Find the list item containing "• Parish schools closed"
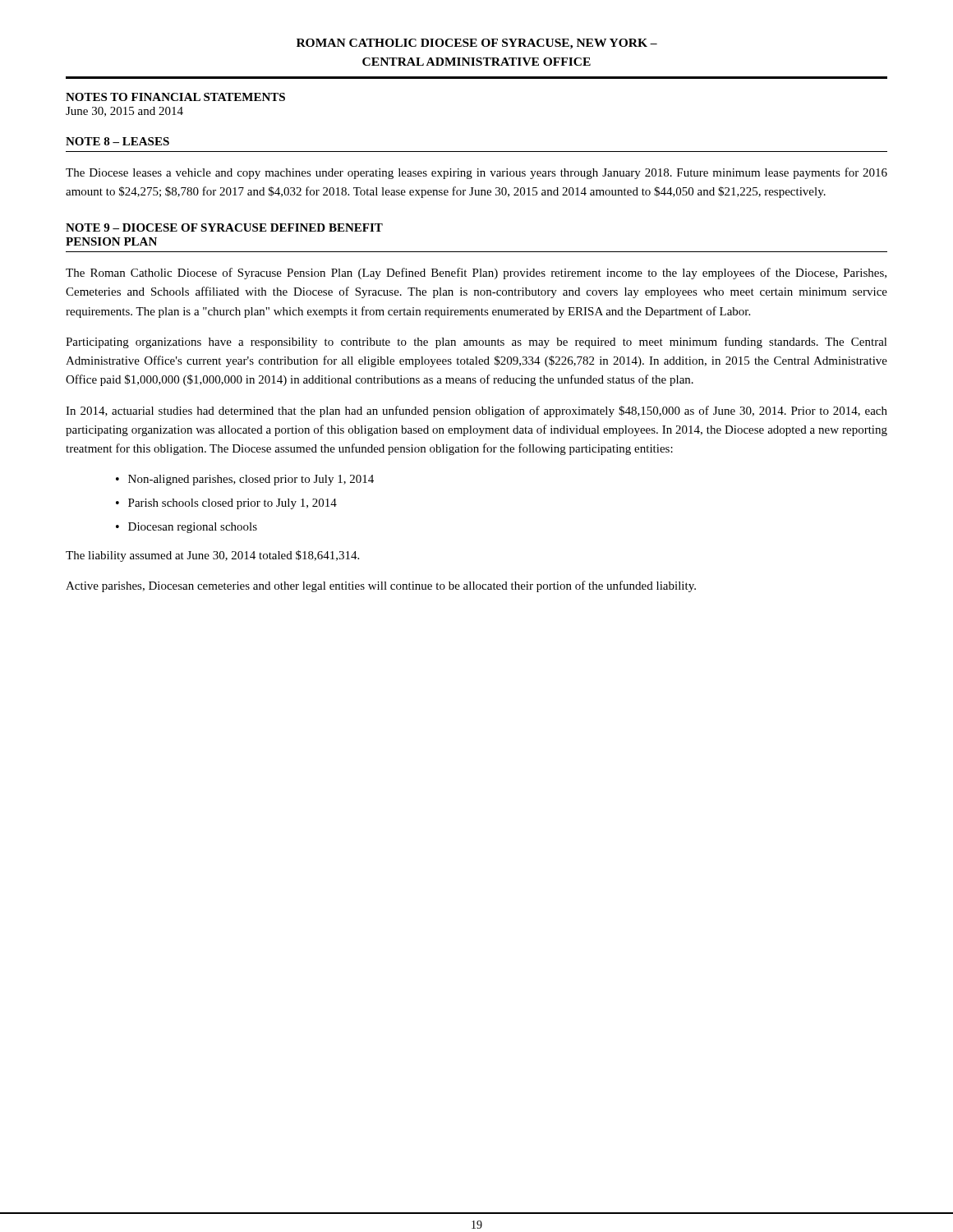This screenshot has height=1232, width=953. (226, 504)
